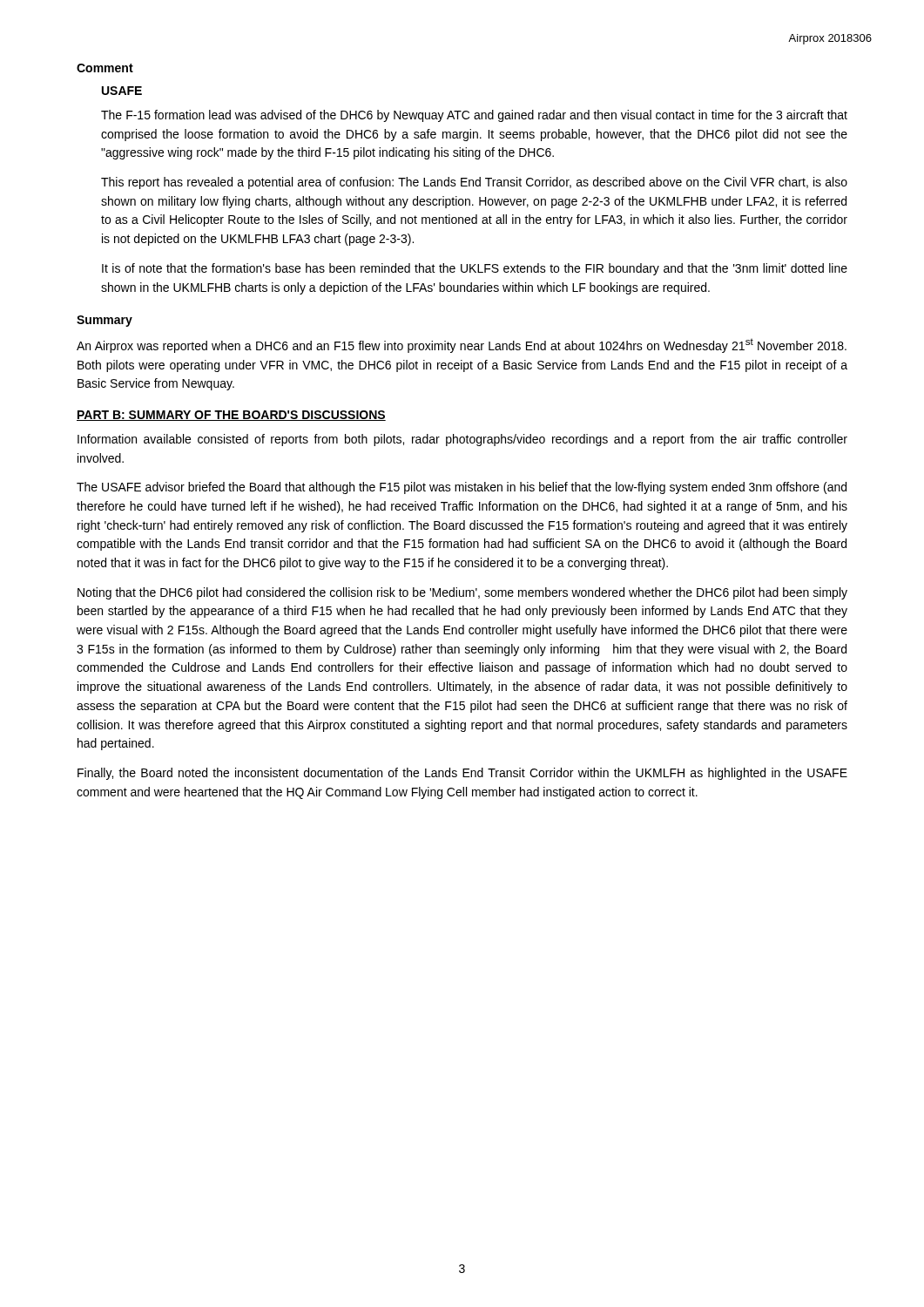Select the text block with the text "It is of"
This screenshot has width=924, height=1307.
(x=474, y=278)
